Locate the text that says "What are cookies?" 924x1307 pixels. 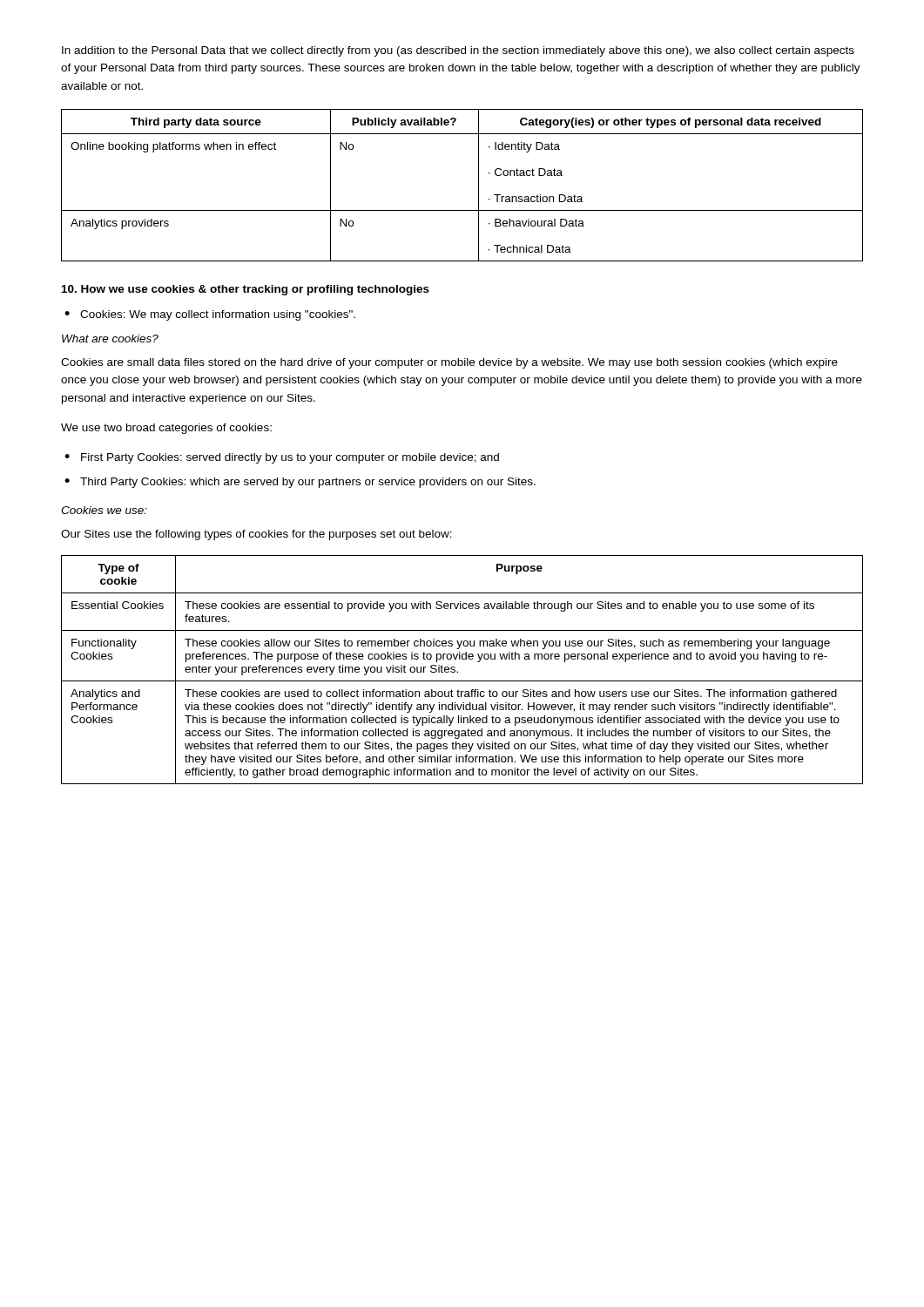coord(110,339)
